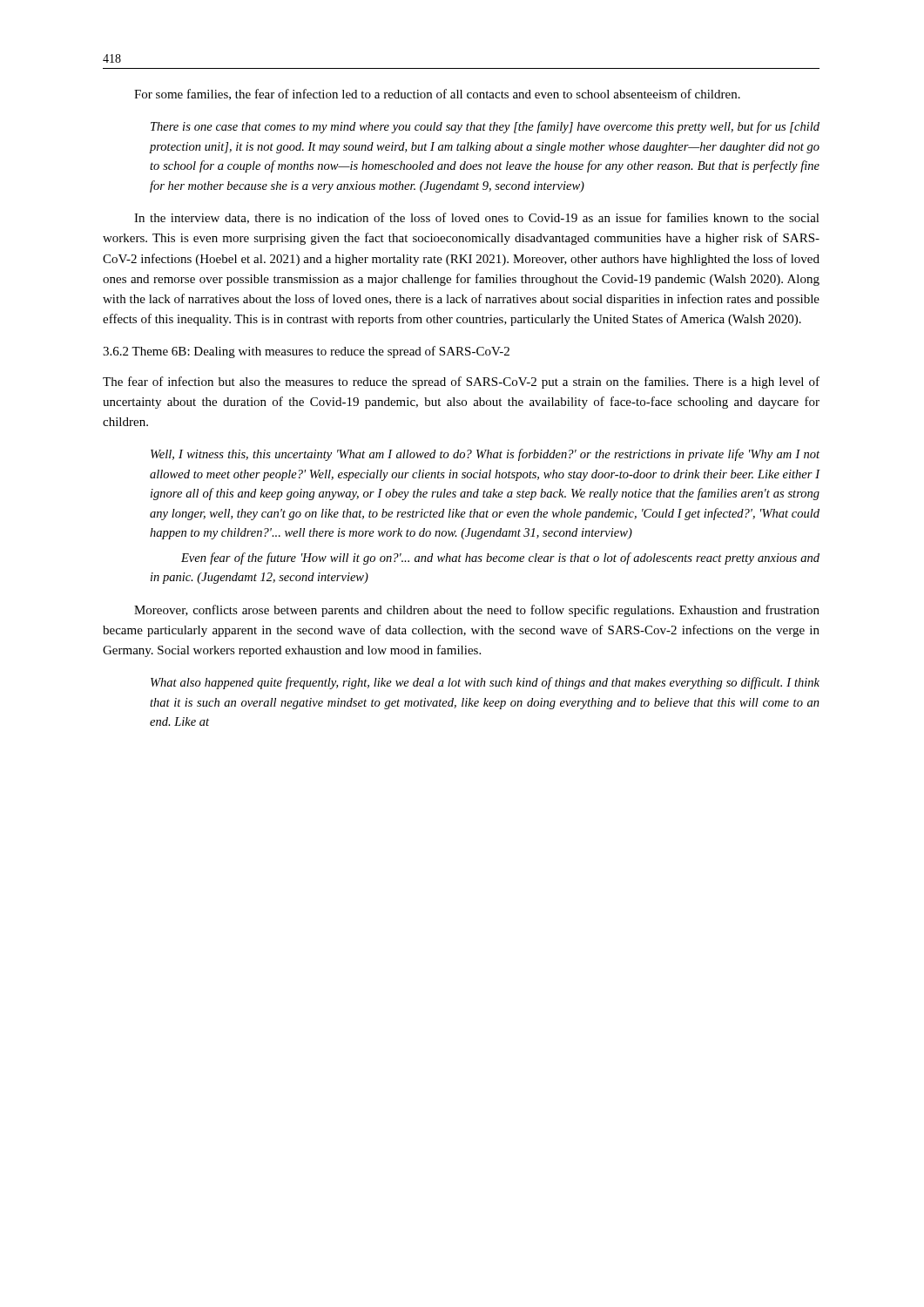Click the passage that begins "Moreover, conflicts arose between"

(461, 630)
